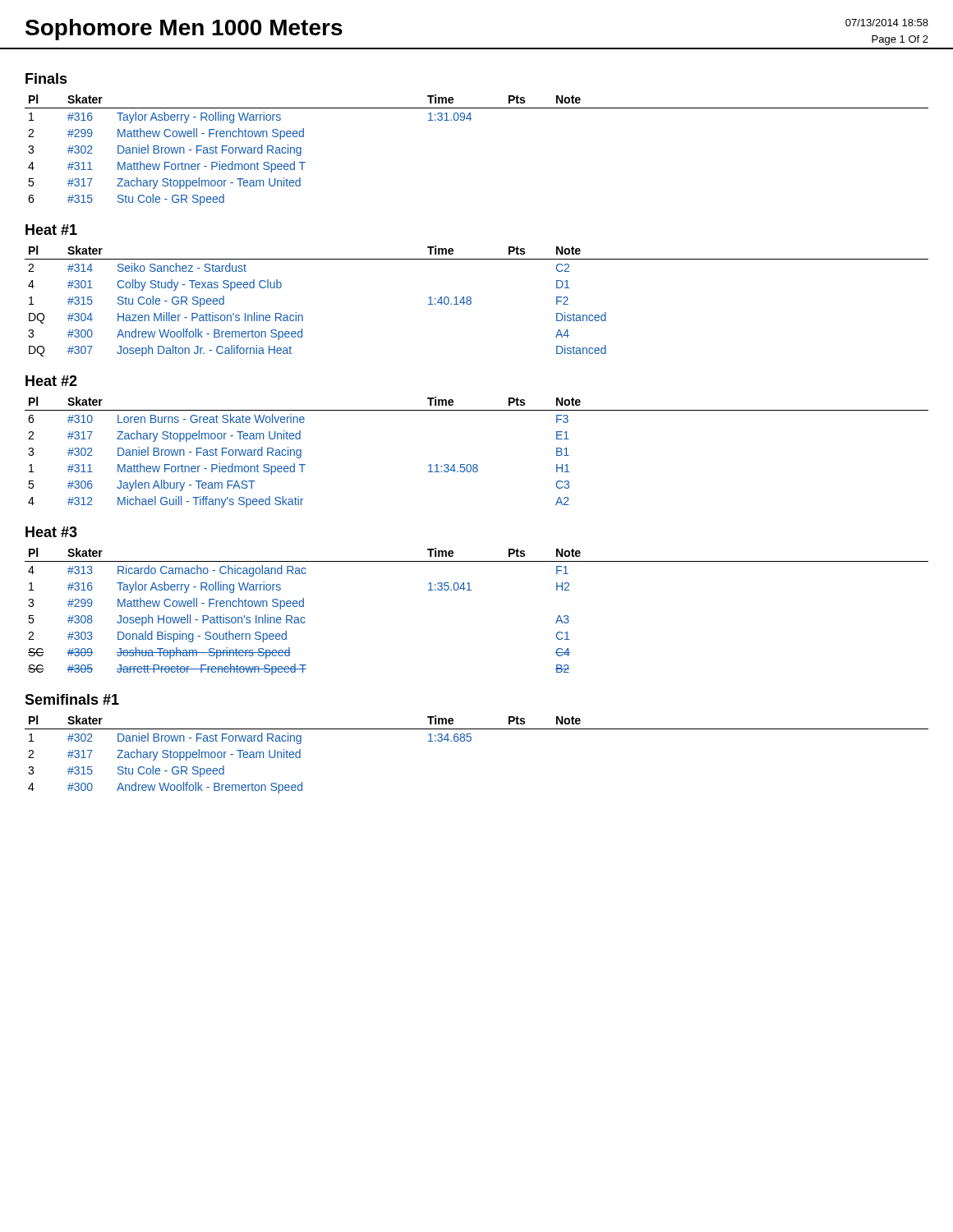The height and width of the screenshot is (1232, 953).
Task: Locate the title that says "Sophomore Men 1000"
Action: click(x=184, y=28)
